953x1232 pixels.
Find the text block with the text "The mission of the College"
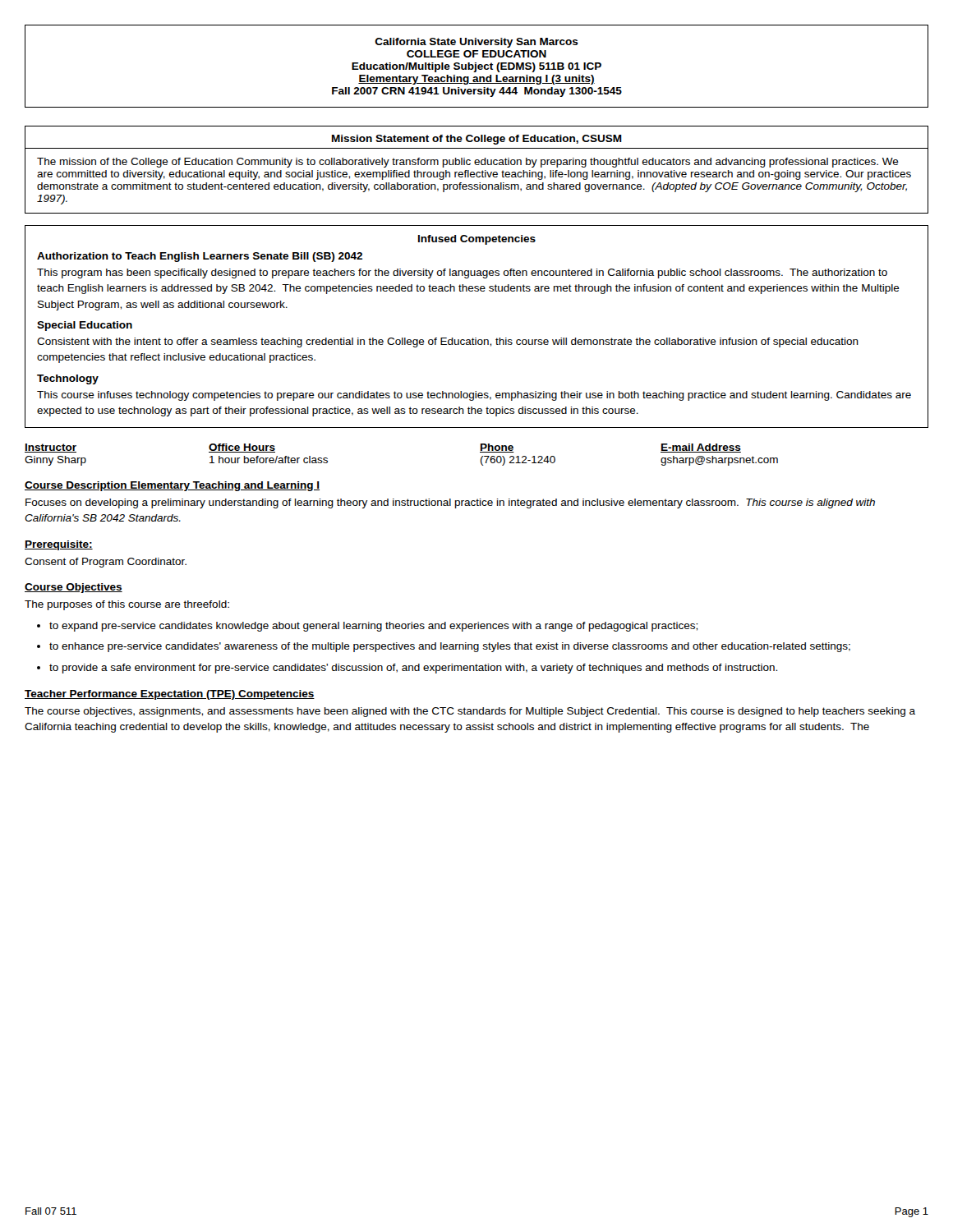tap(474, 180)
